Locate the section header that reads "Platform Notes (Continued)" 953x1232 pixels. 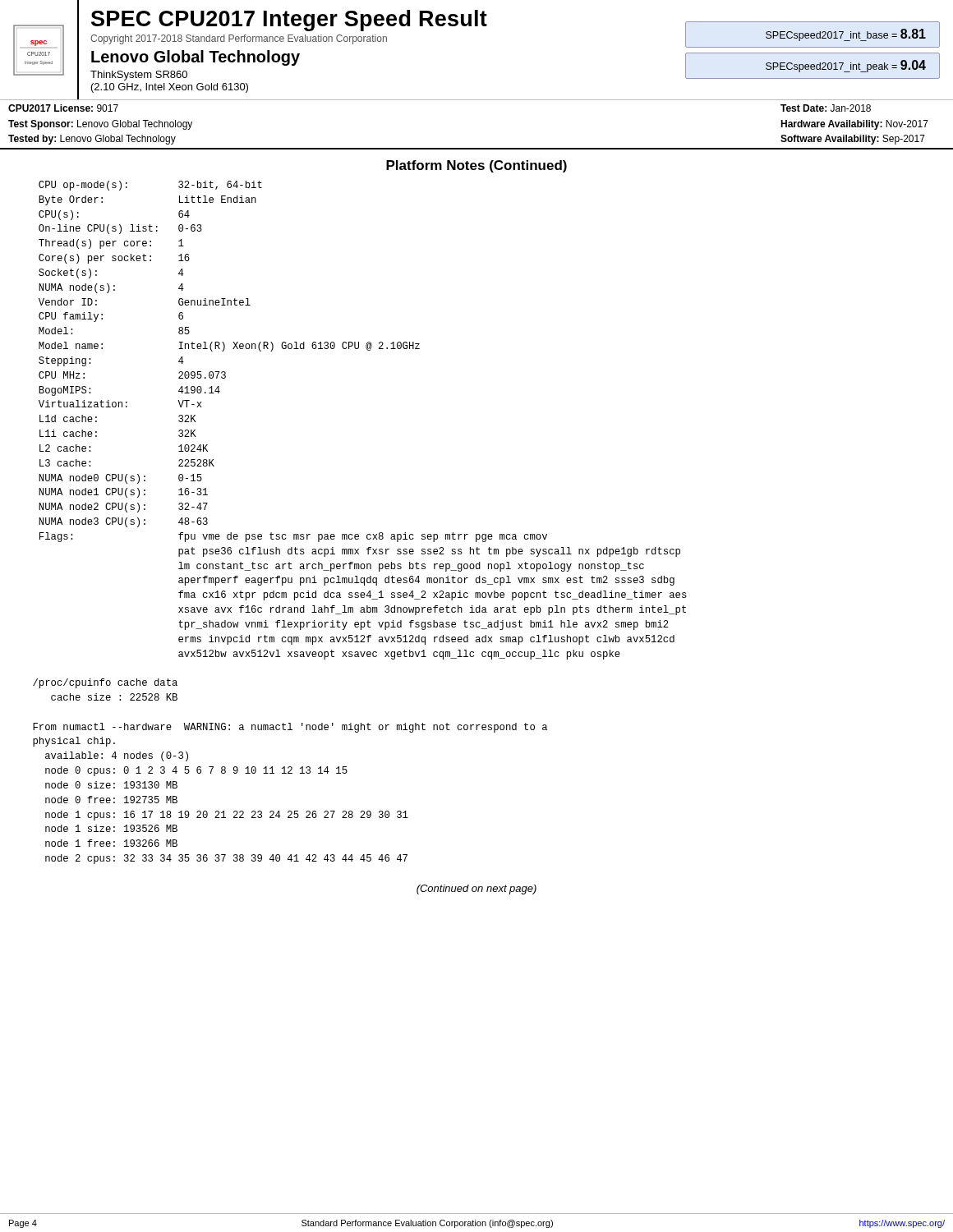476,166
